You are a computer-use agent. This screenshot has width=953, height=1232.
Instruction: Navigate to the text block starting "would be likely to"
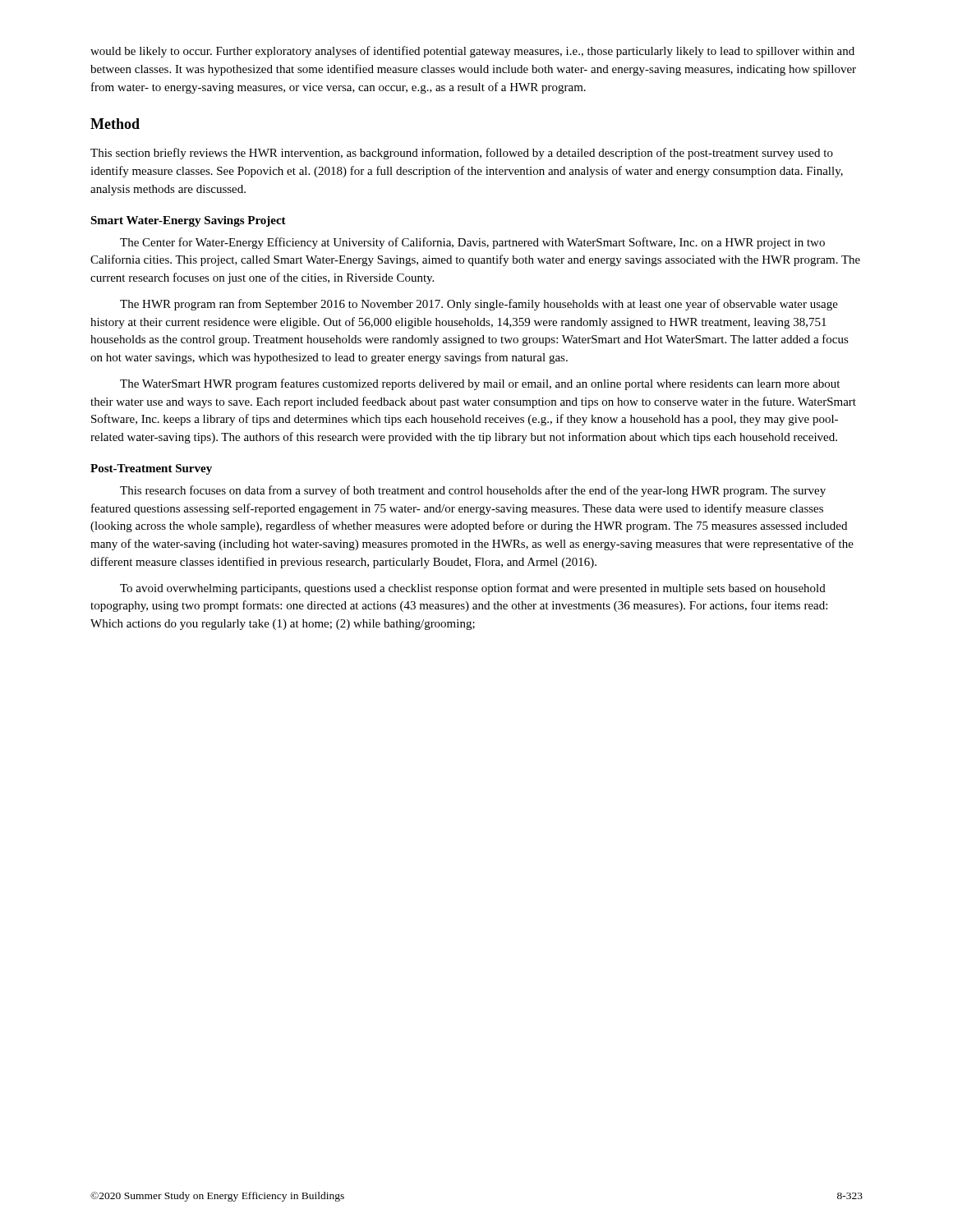tap(473, 69)
